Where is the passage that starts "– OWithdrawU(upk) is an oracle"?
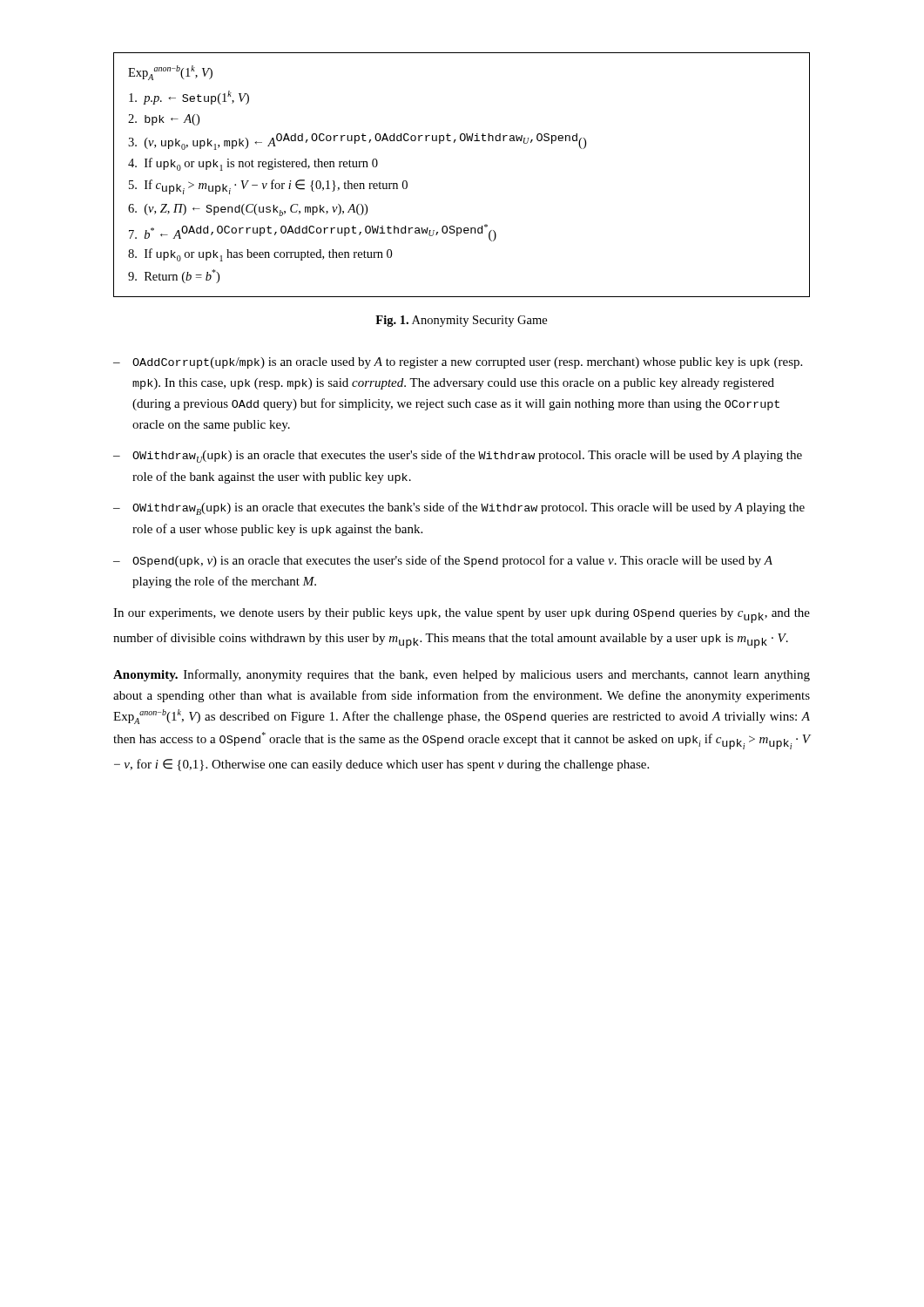924x1307 pixels. pyautogui.click(x=462, y=466)
